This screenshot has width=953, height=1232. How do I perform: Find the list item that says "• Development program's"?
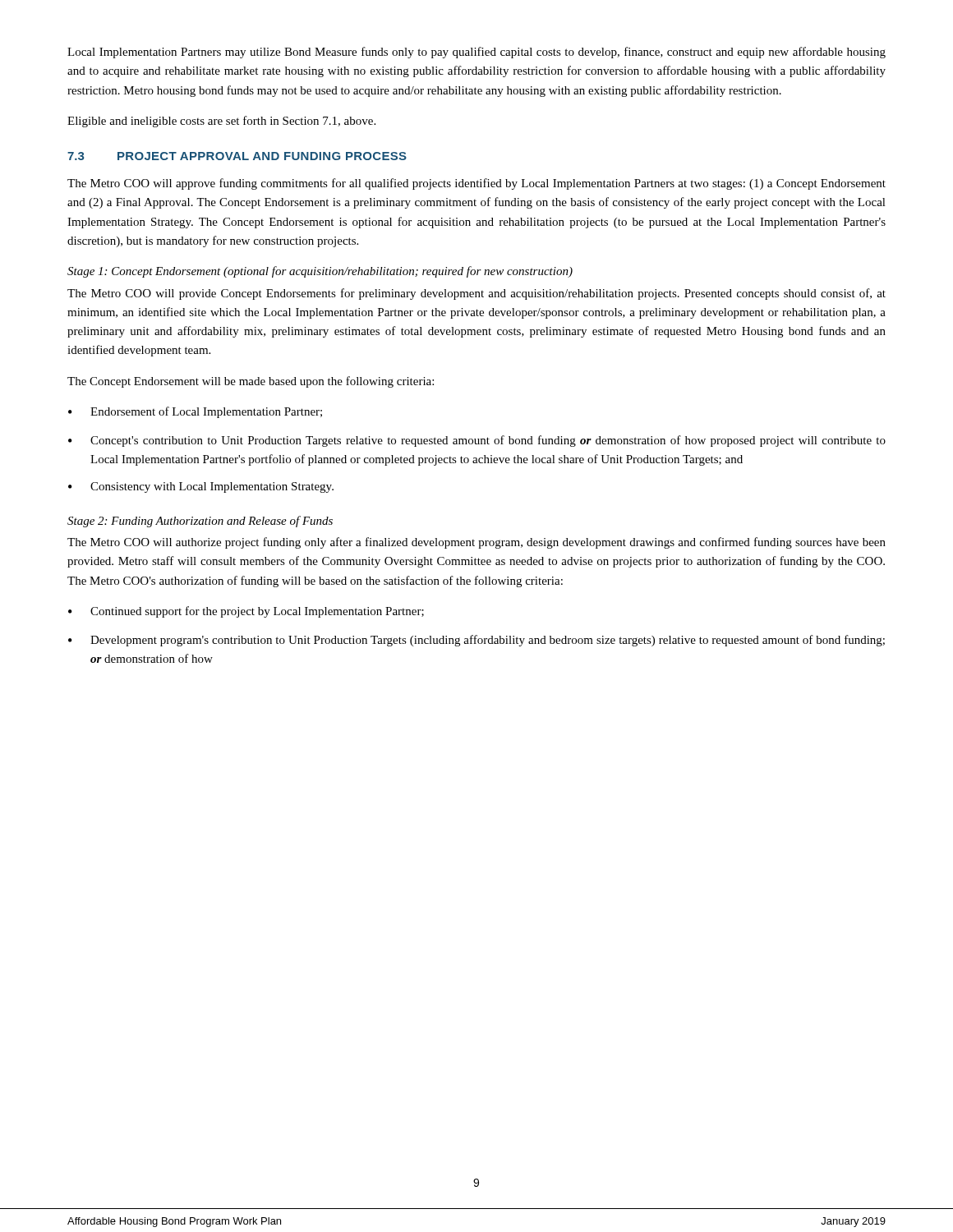476,650
